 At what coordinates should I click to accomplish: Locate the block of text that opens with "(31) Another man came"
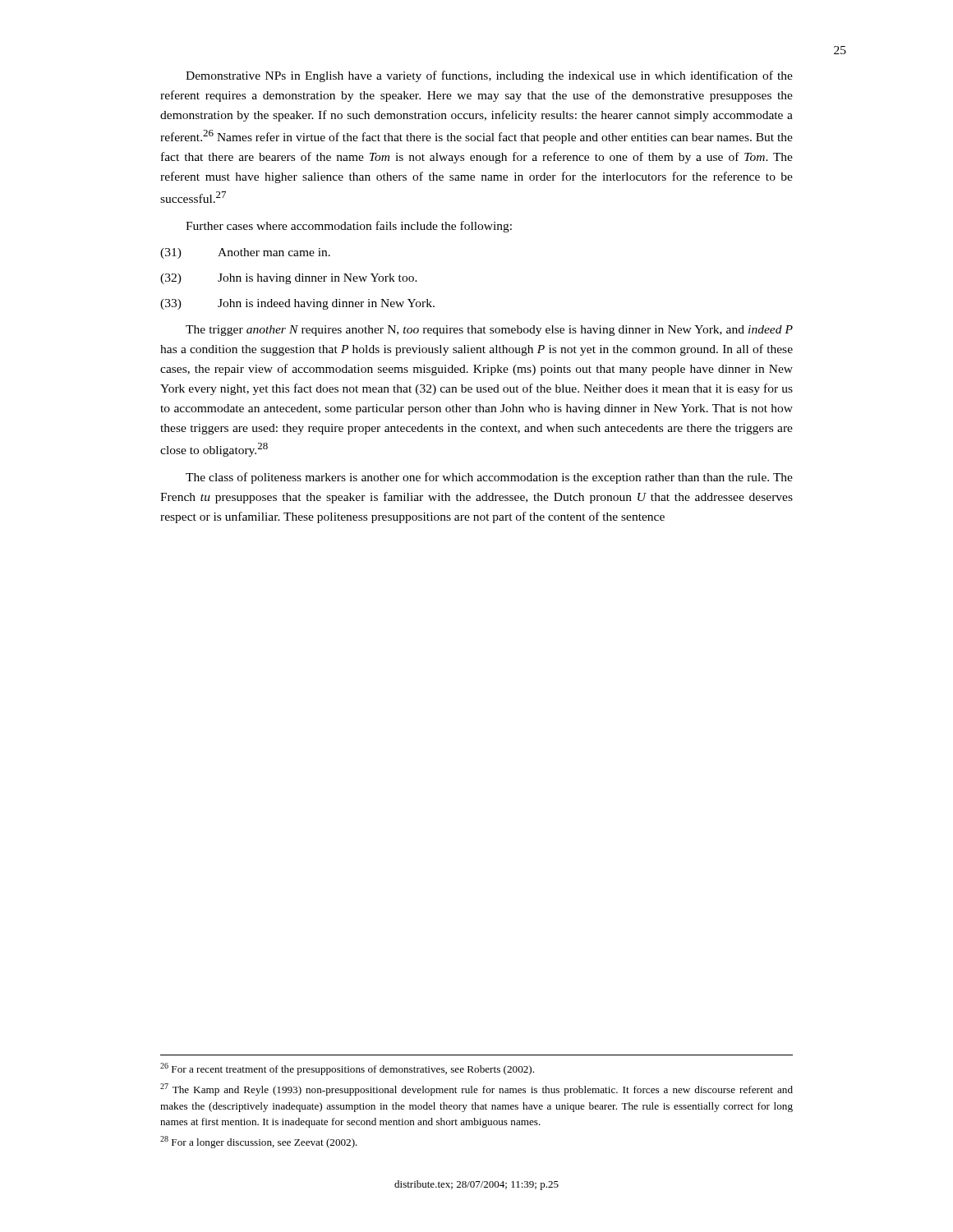pos(245,253)
